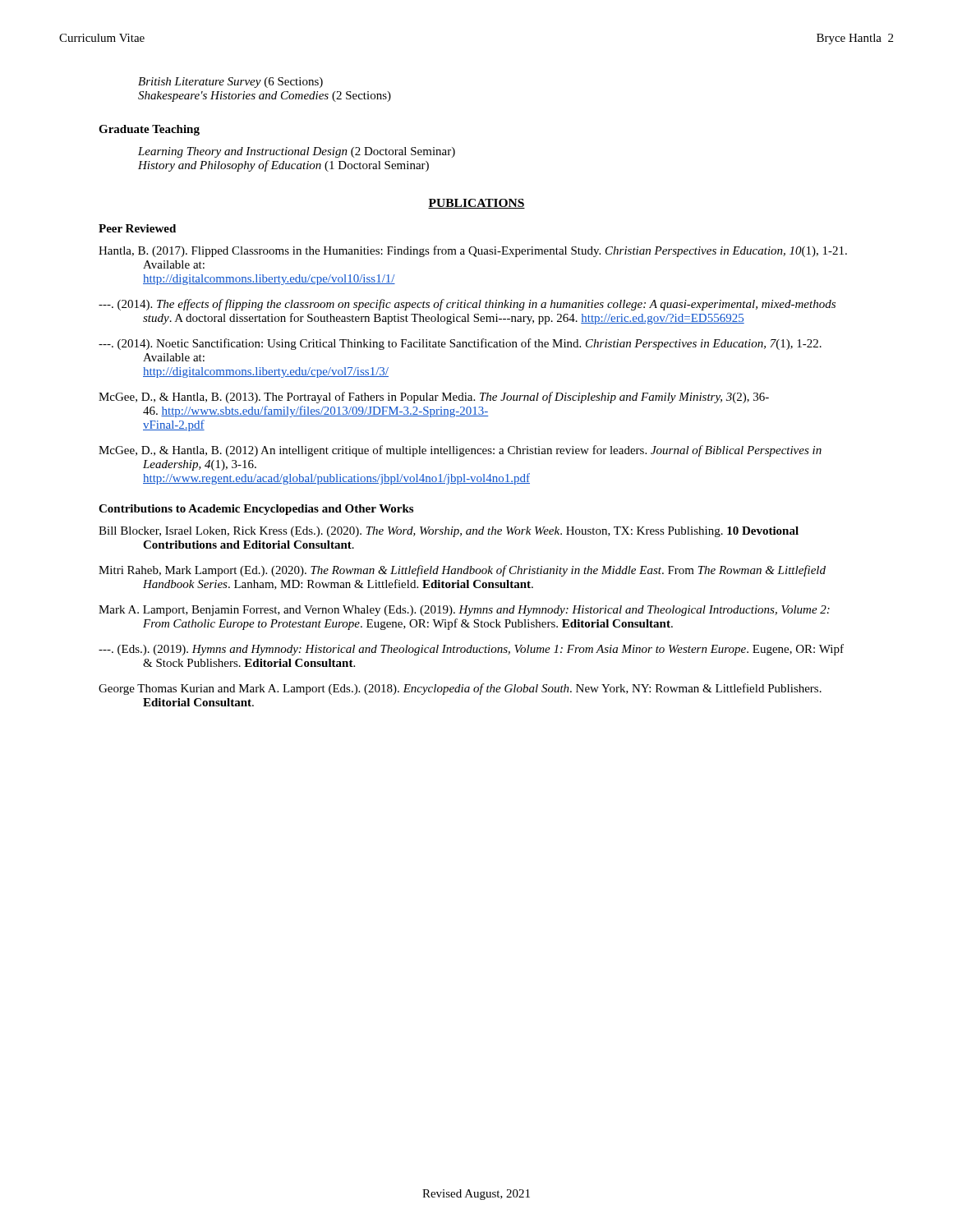Image resolution: width=953 pixels, height=1232 pixels.
Task: Point to the block beginning "George Thomas Kurian and Mark A. Lamport"
Action: (x=460, y=695)
